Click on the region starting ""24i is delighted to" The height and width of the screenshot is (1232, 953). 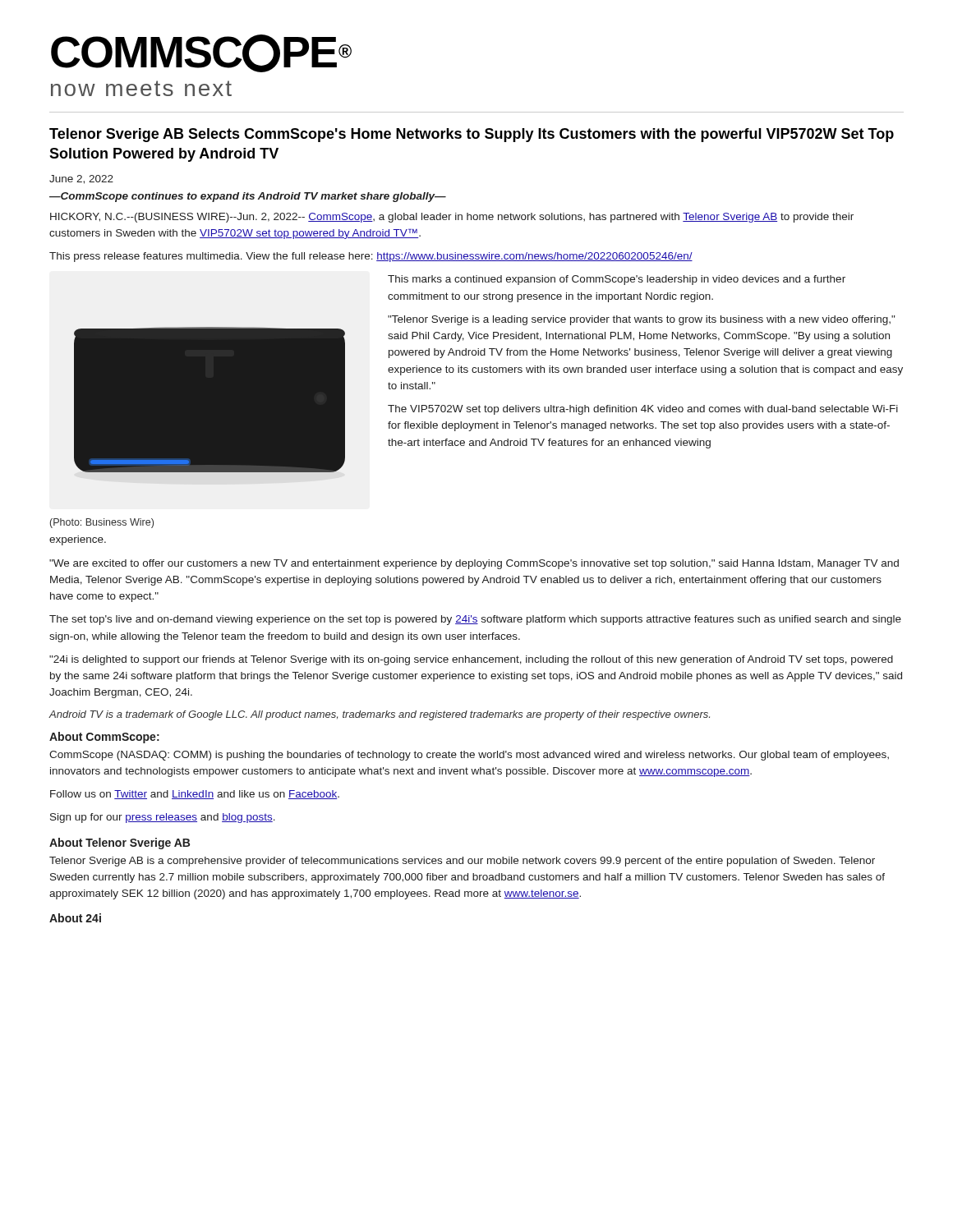click(476, 676)
